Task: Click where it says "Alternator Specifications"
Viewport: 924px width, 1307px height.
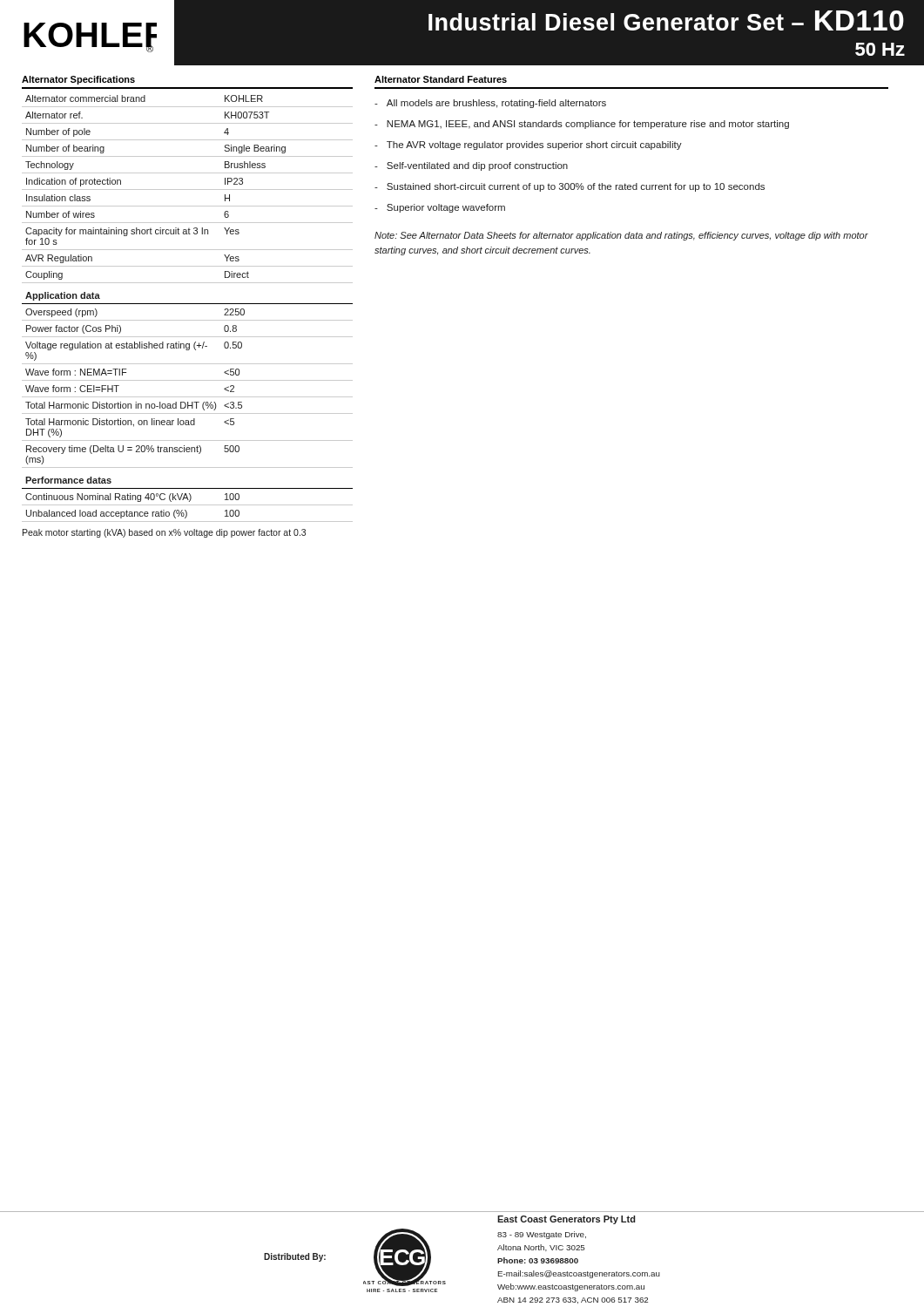Action: (x=78, y=79)
